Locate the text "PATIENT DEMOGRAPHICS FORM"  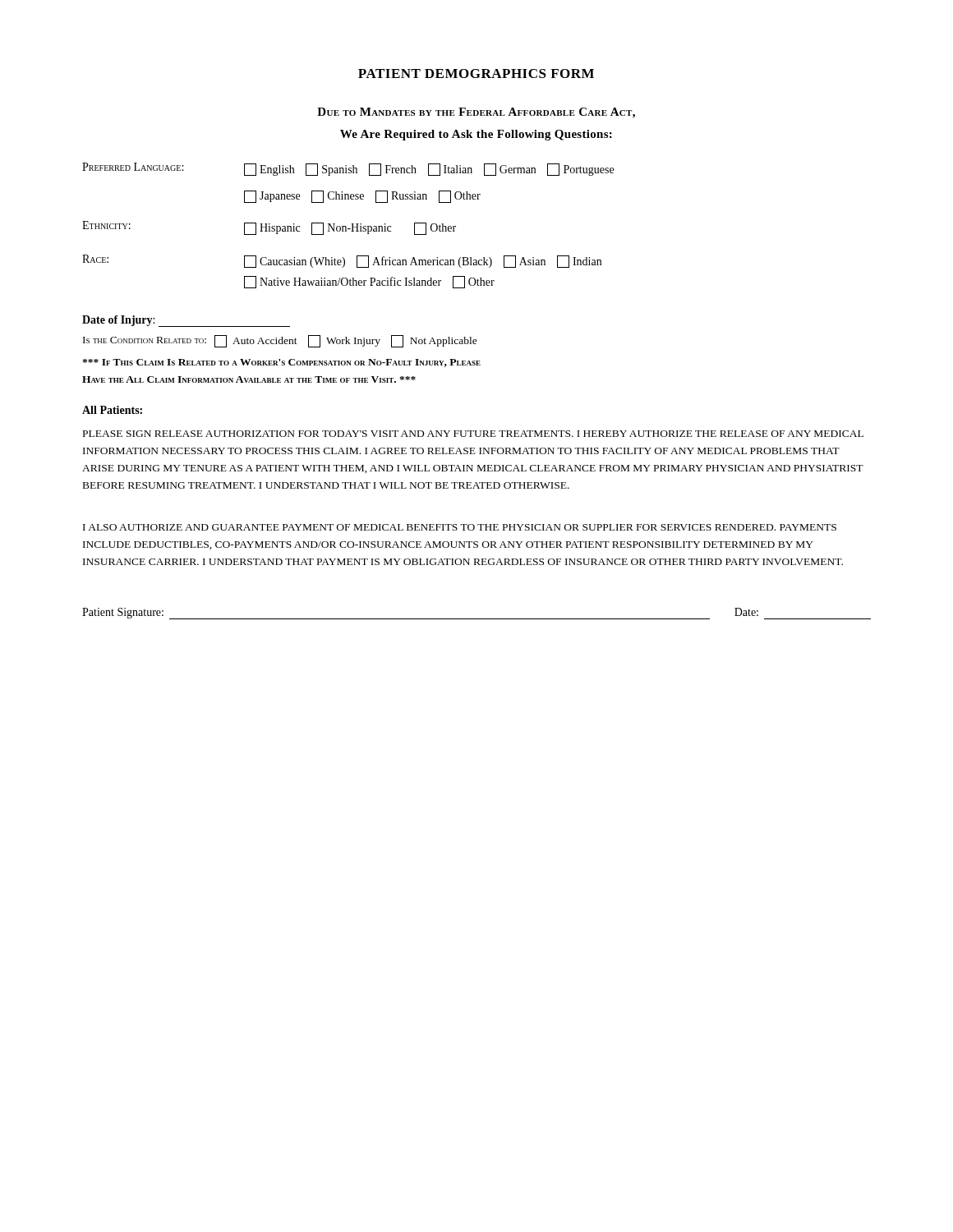[x=476, y=73]
